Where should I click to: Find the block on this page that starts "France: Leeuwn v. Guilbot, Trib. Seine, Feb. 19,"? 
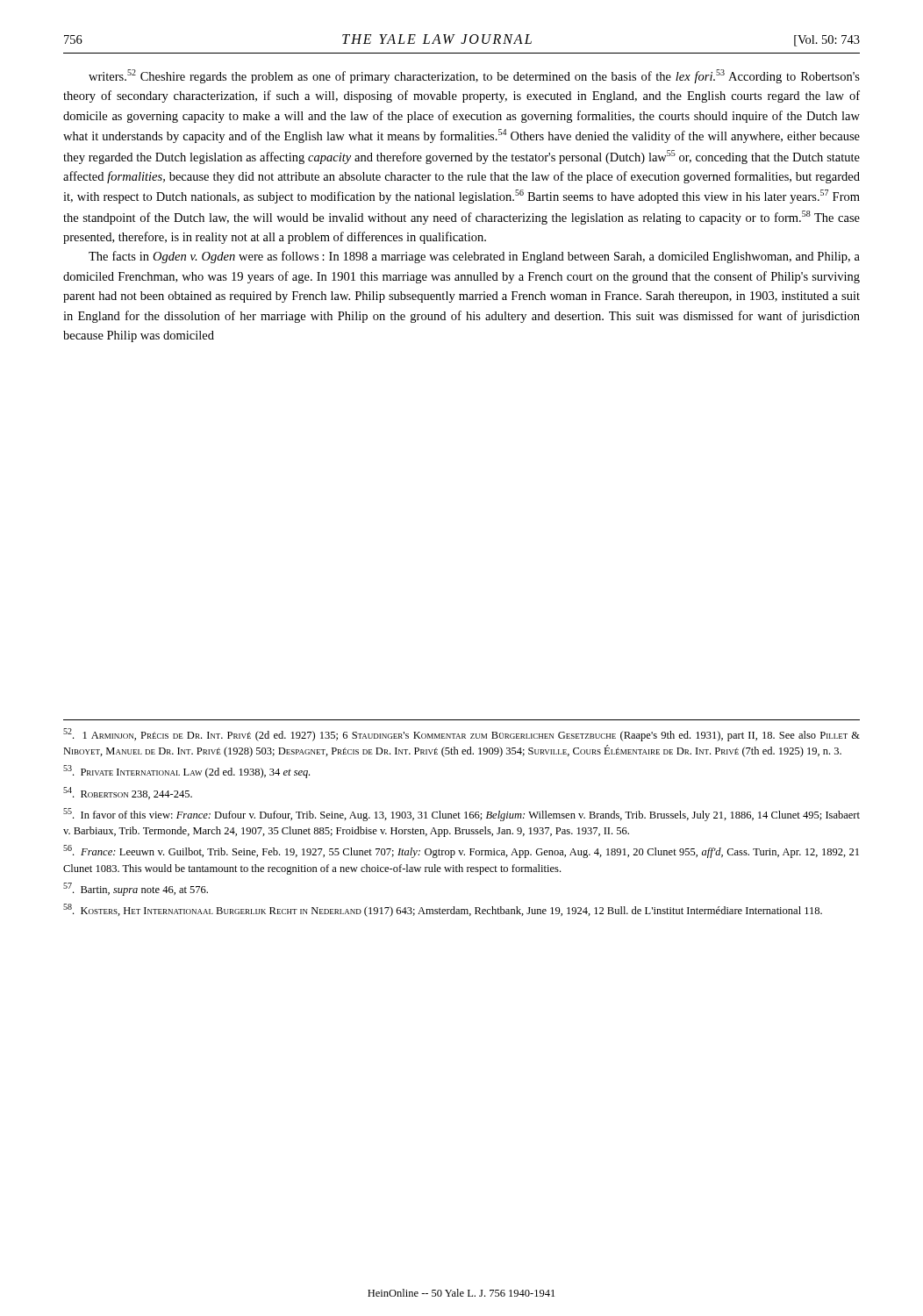[x=462, y=859]
